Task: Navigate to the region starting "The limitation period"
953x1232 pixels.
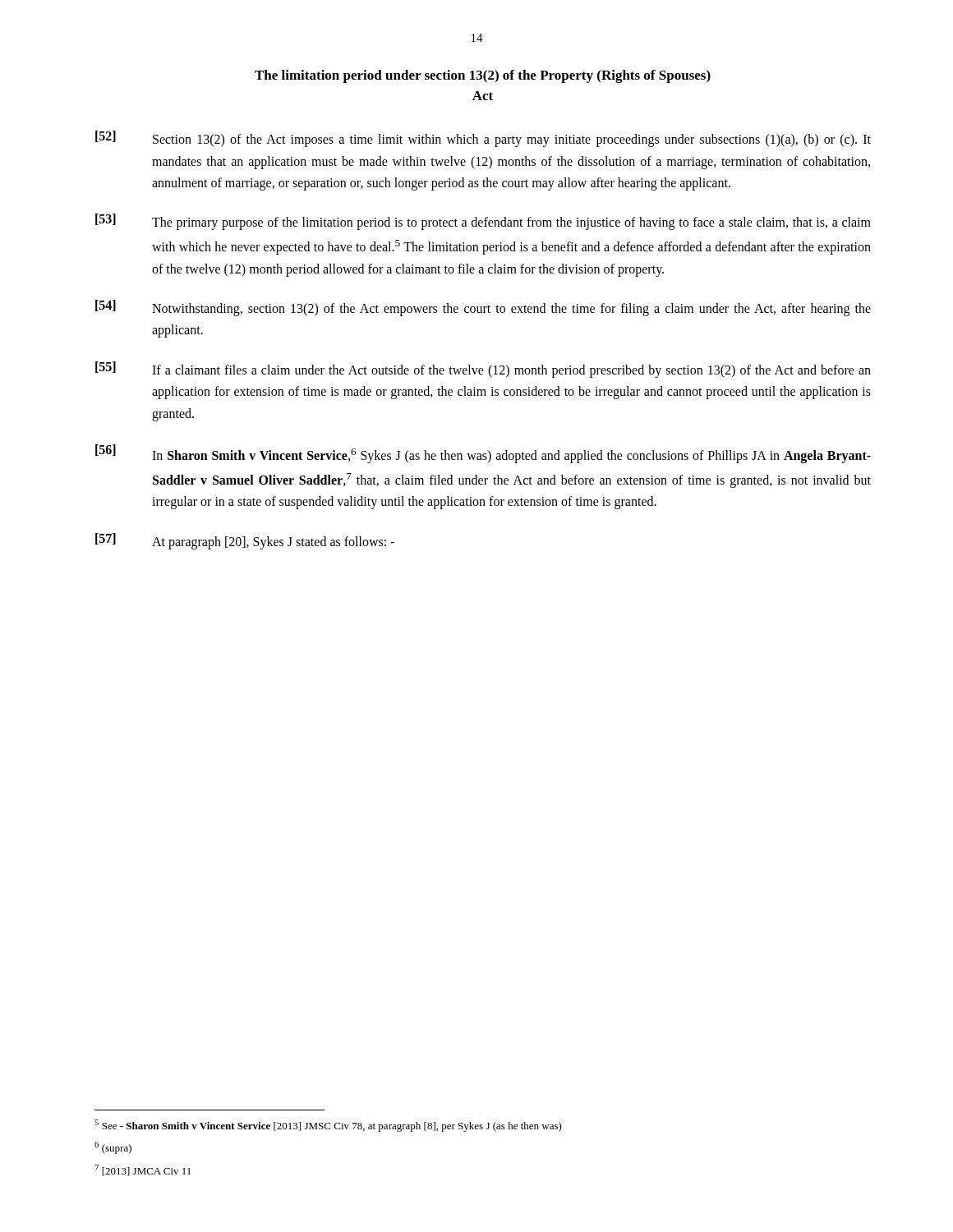Action: pyautogui.click(x=483, y=85)
